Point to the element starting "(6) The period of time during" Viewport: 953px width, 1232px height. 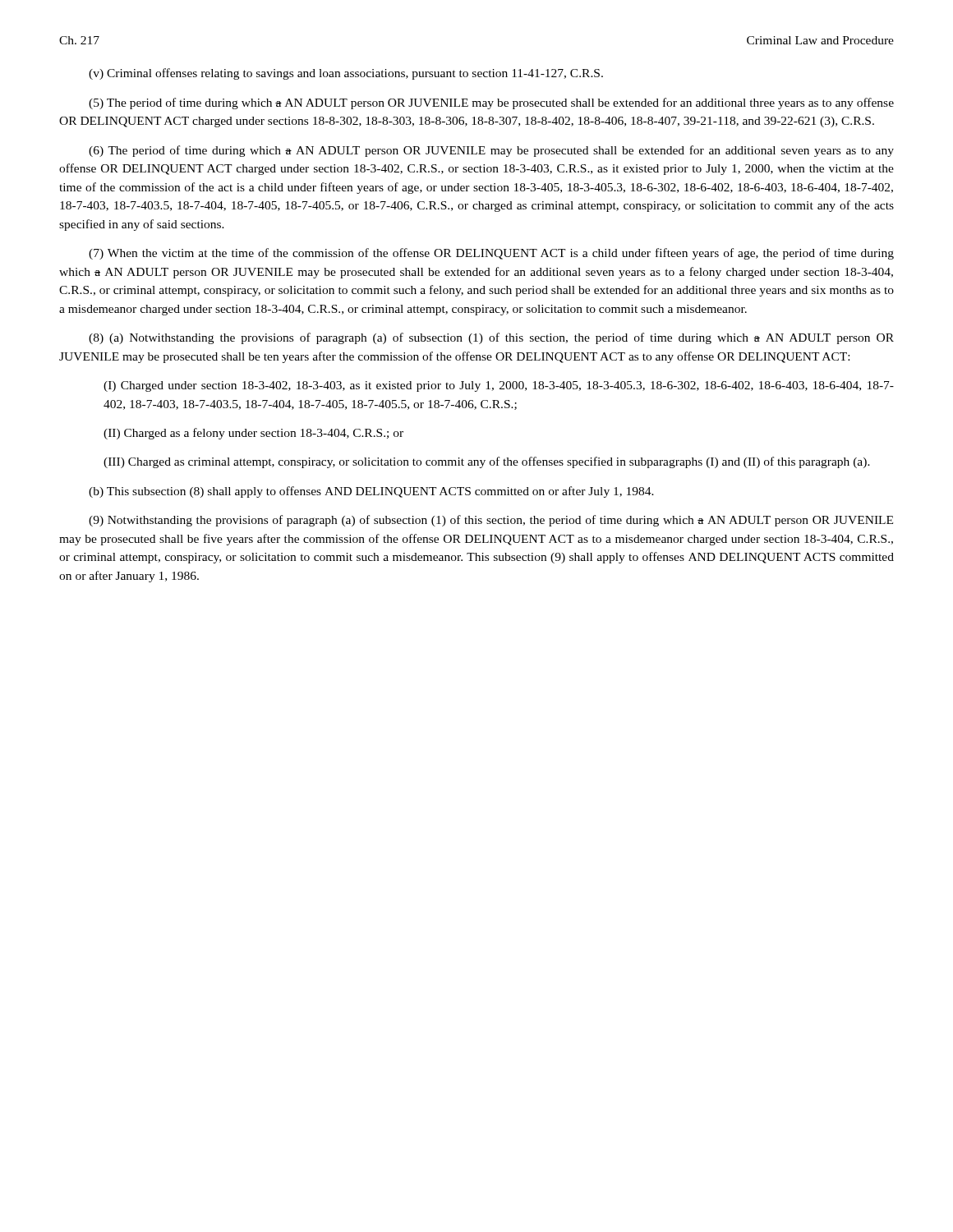click(476, 187)
